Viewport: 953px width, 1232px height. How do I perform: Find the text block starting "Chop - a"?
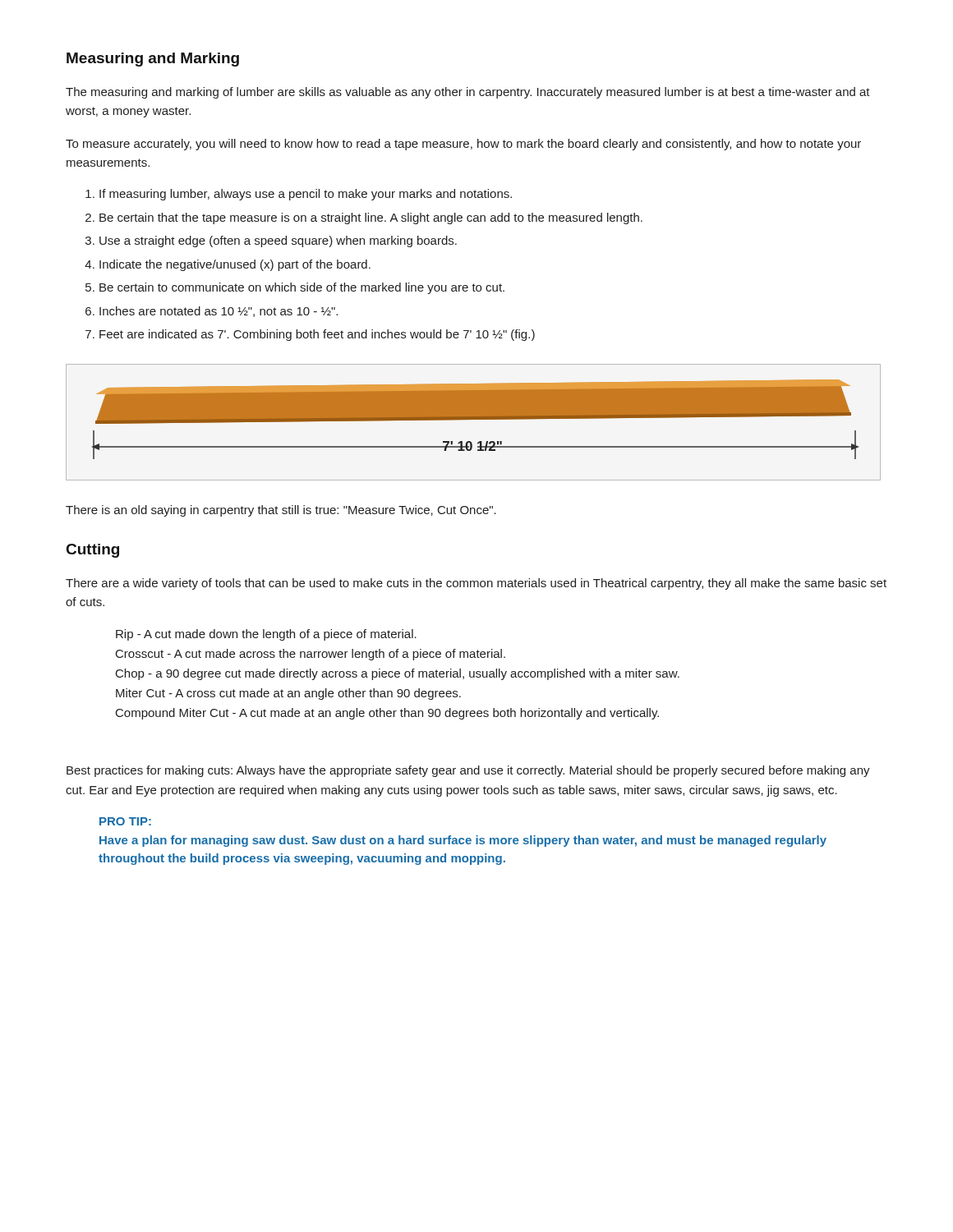pyautogui.click(x=398, y=673)
